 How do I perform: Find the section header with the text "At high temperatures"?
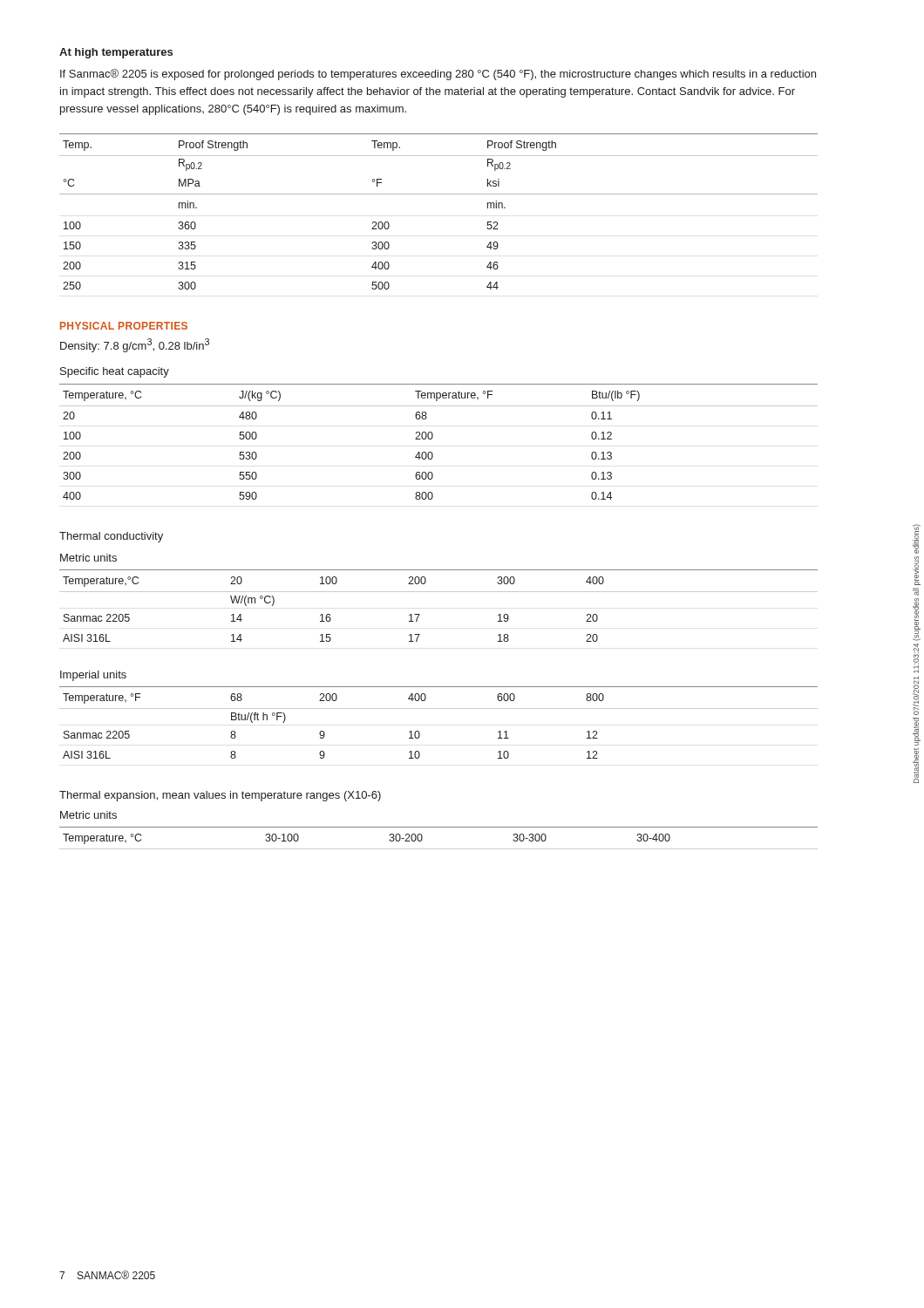click(116, 52)
